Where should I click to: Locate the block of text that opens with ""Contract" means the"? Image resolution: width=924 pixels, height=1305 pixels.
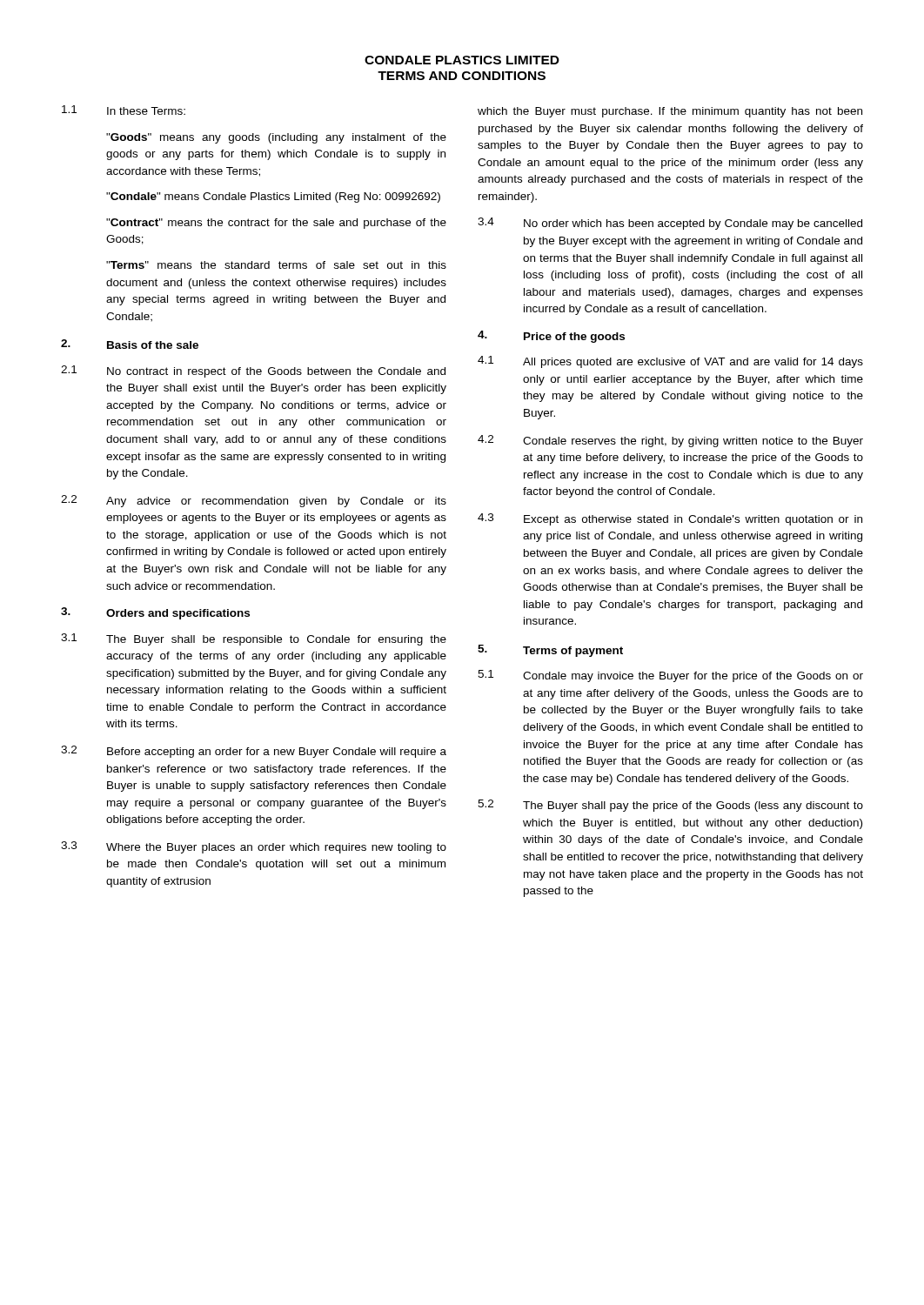[x=276, y=231]
